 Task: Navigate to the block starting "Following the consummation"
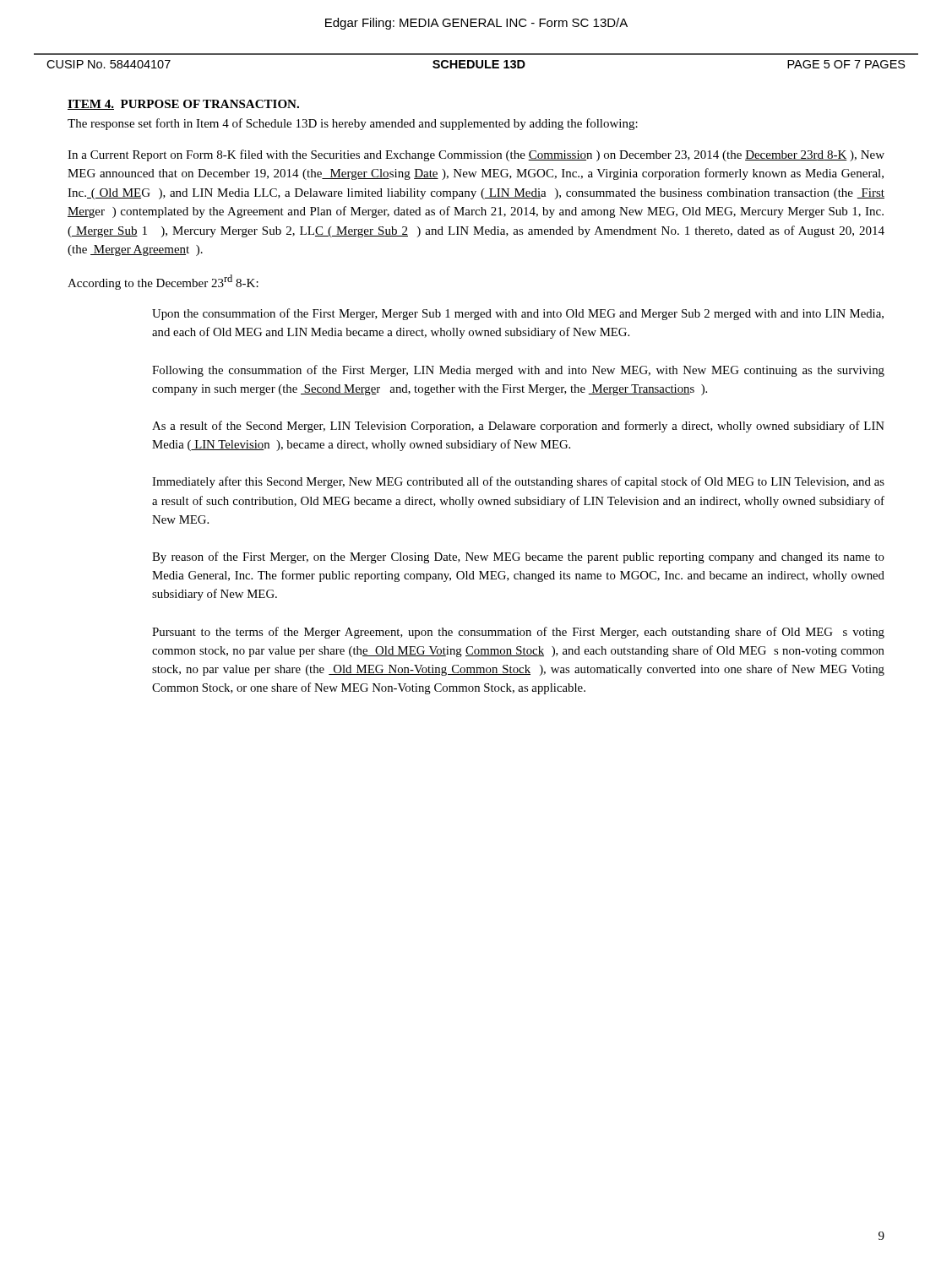(x=518, y=379)
